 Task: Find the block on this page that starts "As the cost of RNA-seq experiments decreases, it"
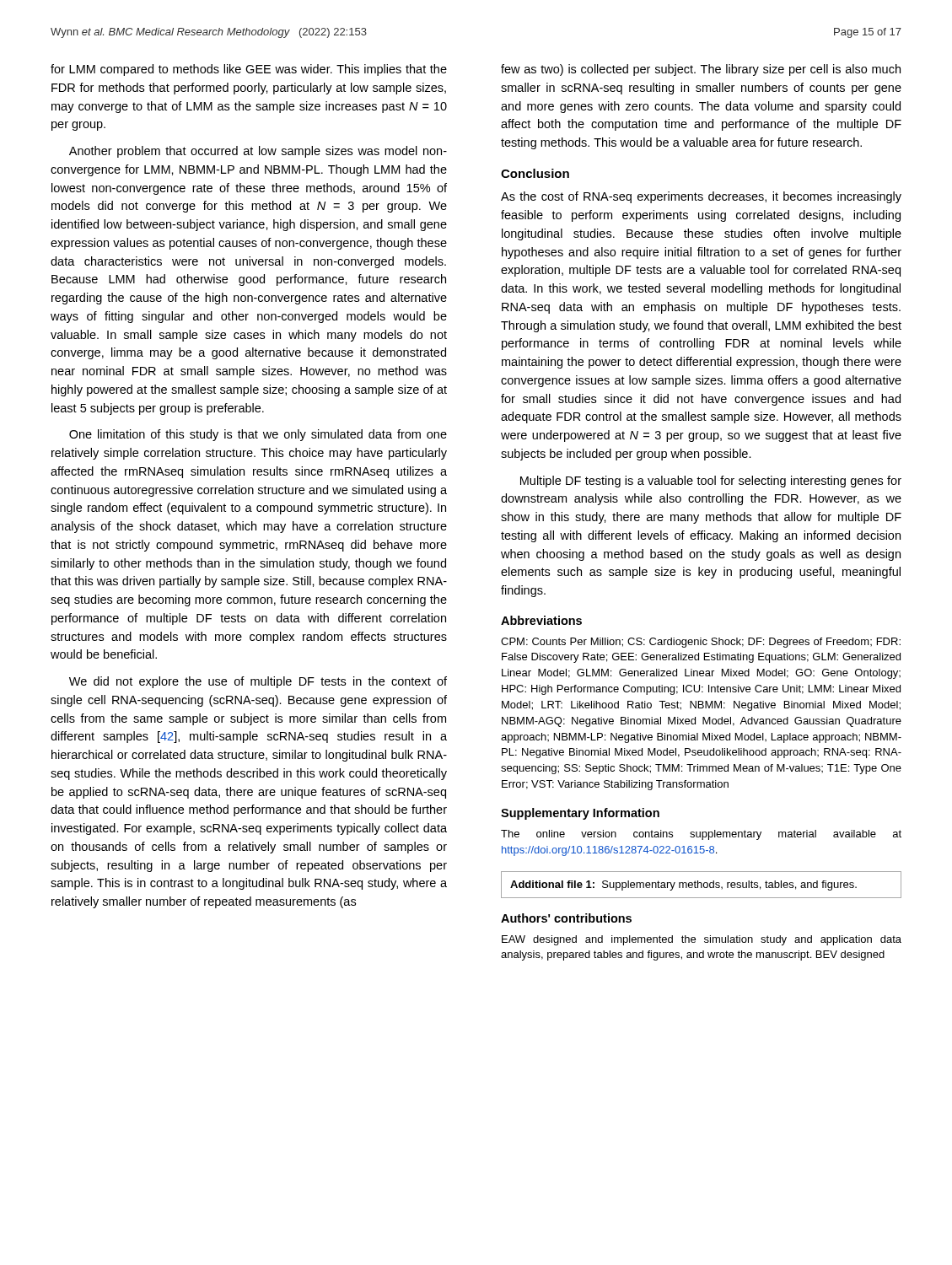coord(701,326)
